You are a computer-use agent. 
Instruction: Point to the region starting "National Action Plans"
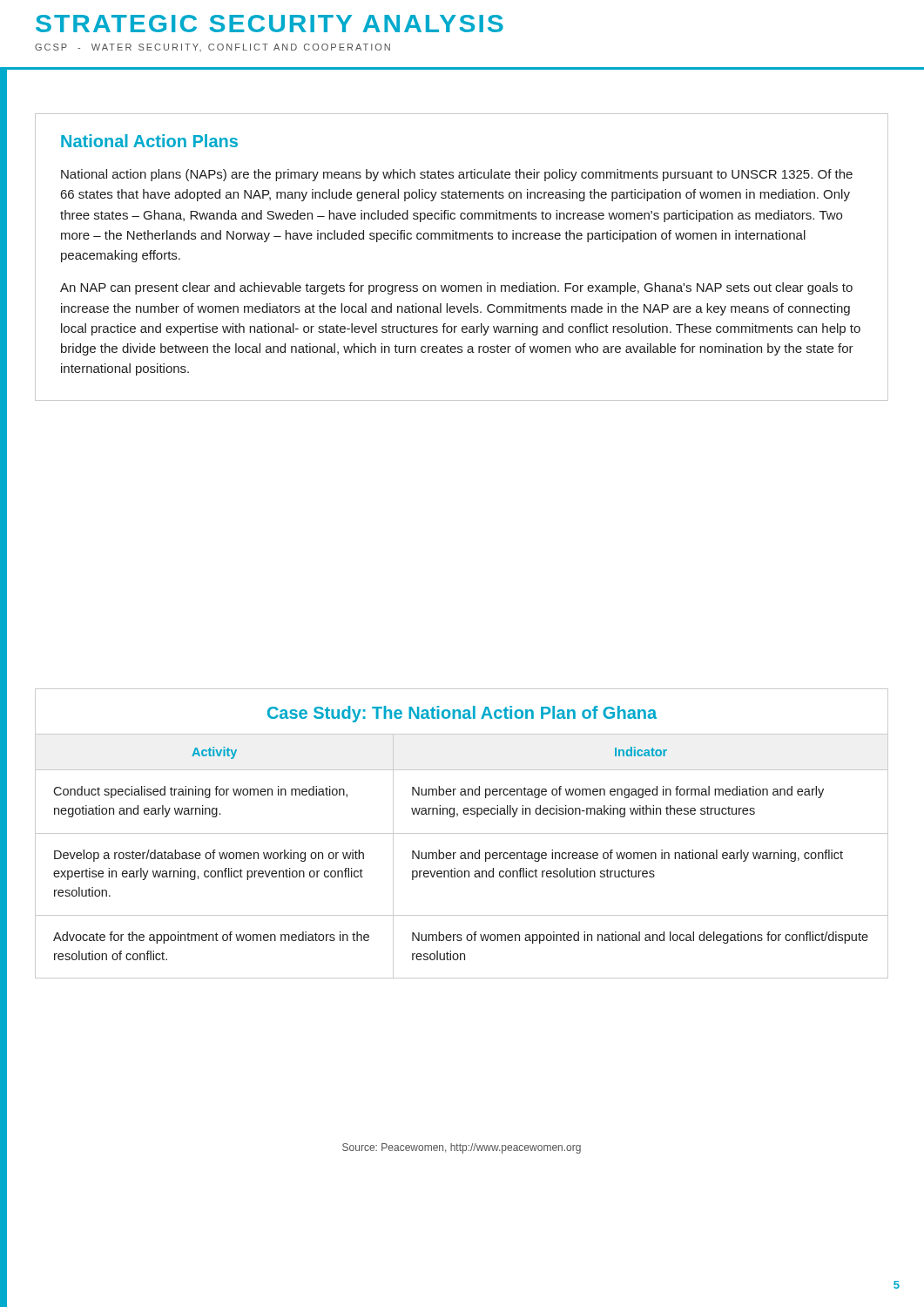tap(149, 141)
